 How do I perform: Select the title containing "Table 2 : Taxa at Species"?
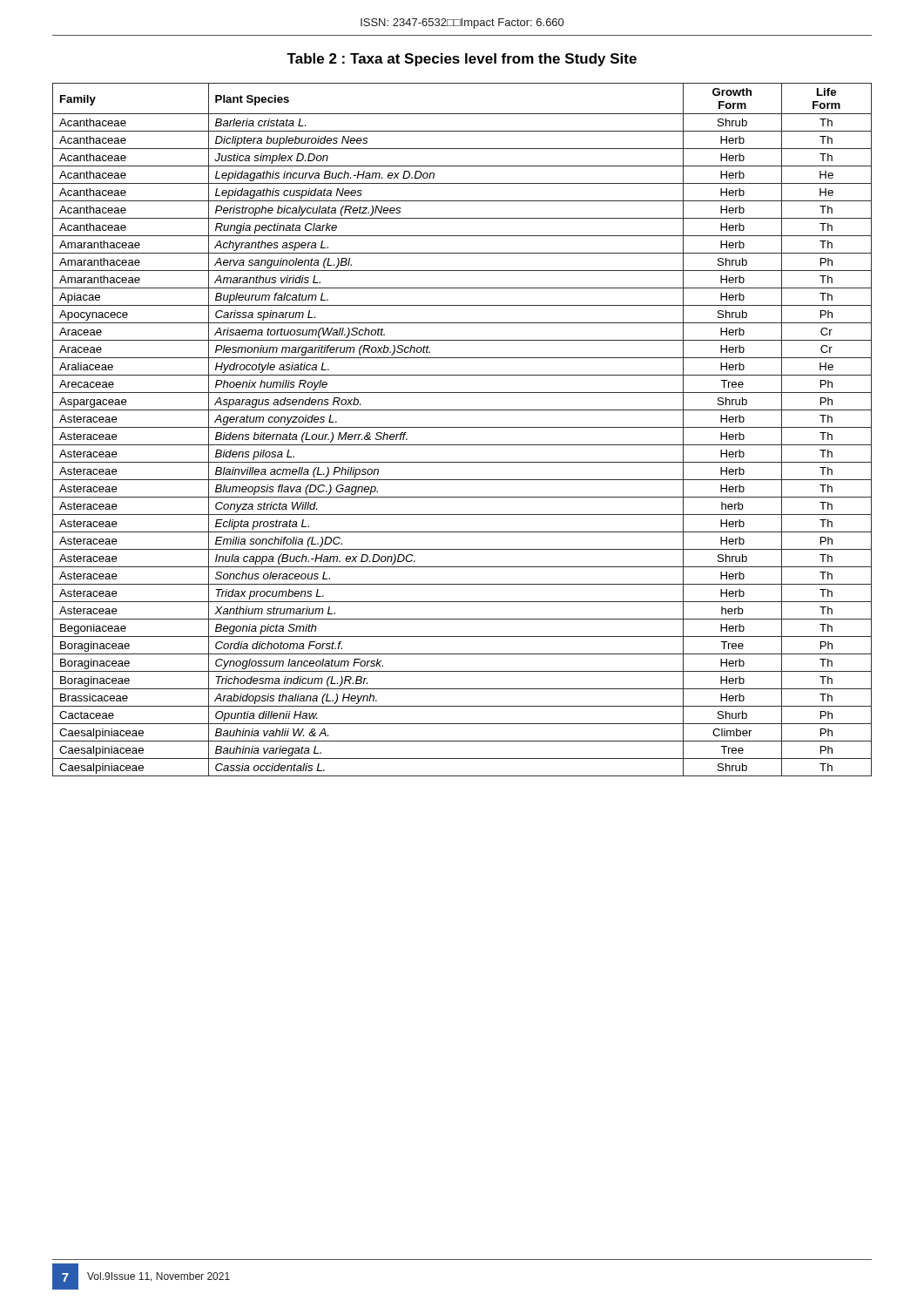462,59
